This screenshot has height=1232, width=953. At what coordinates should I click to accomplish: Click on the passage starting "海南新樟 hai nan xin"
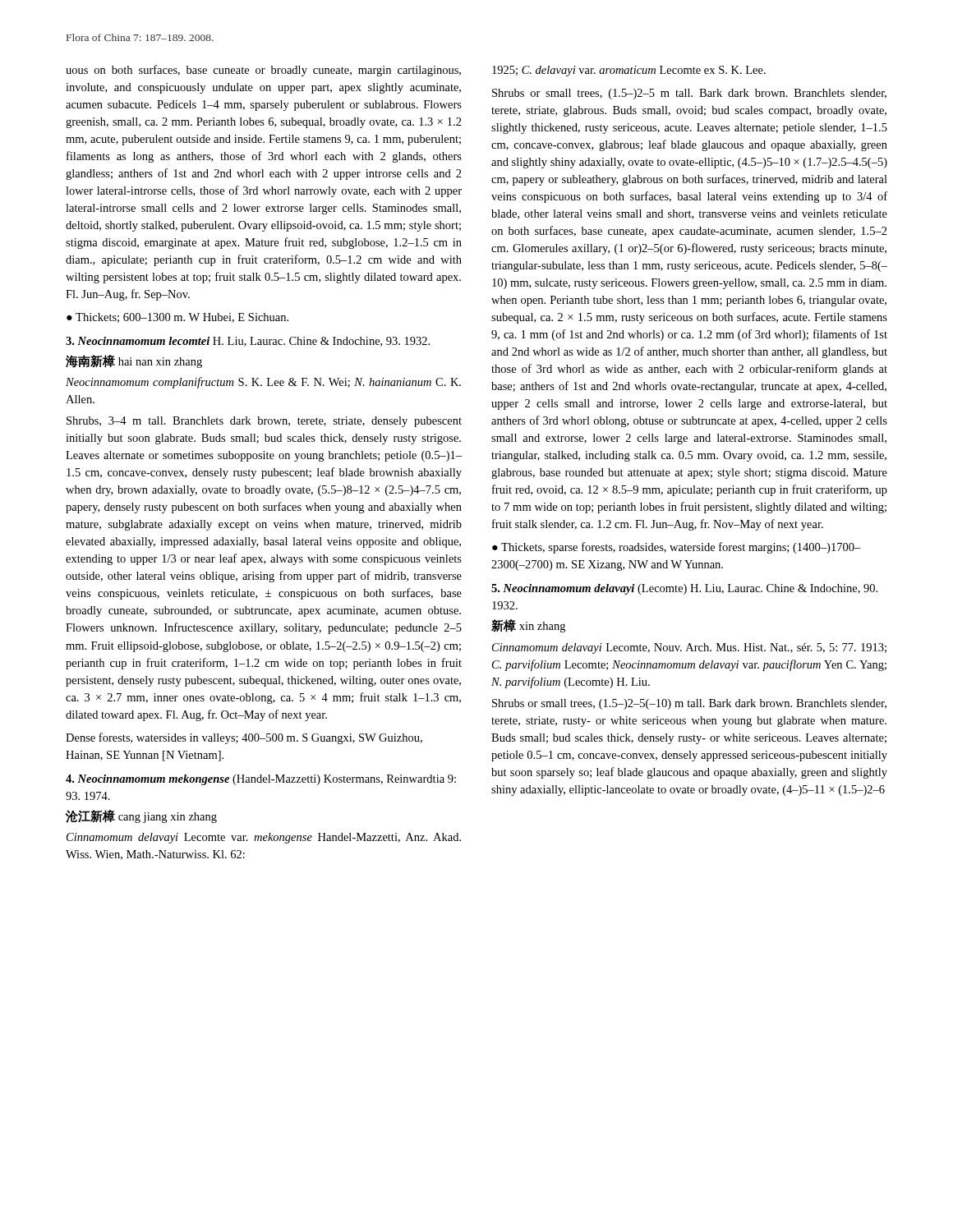click(134, 361)
